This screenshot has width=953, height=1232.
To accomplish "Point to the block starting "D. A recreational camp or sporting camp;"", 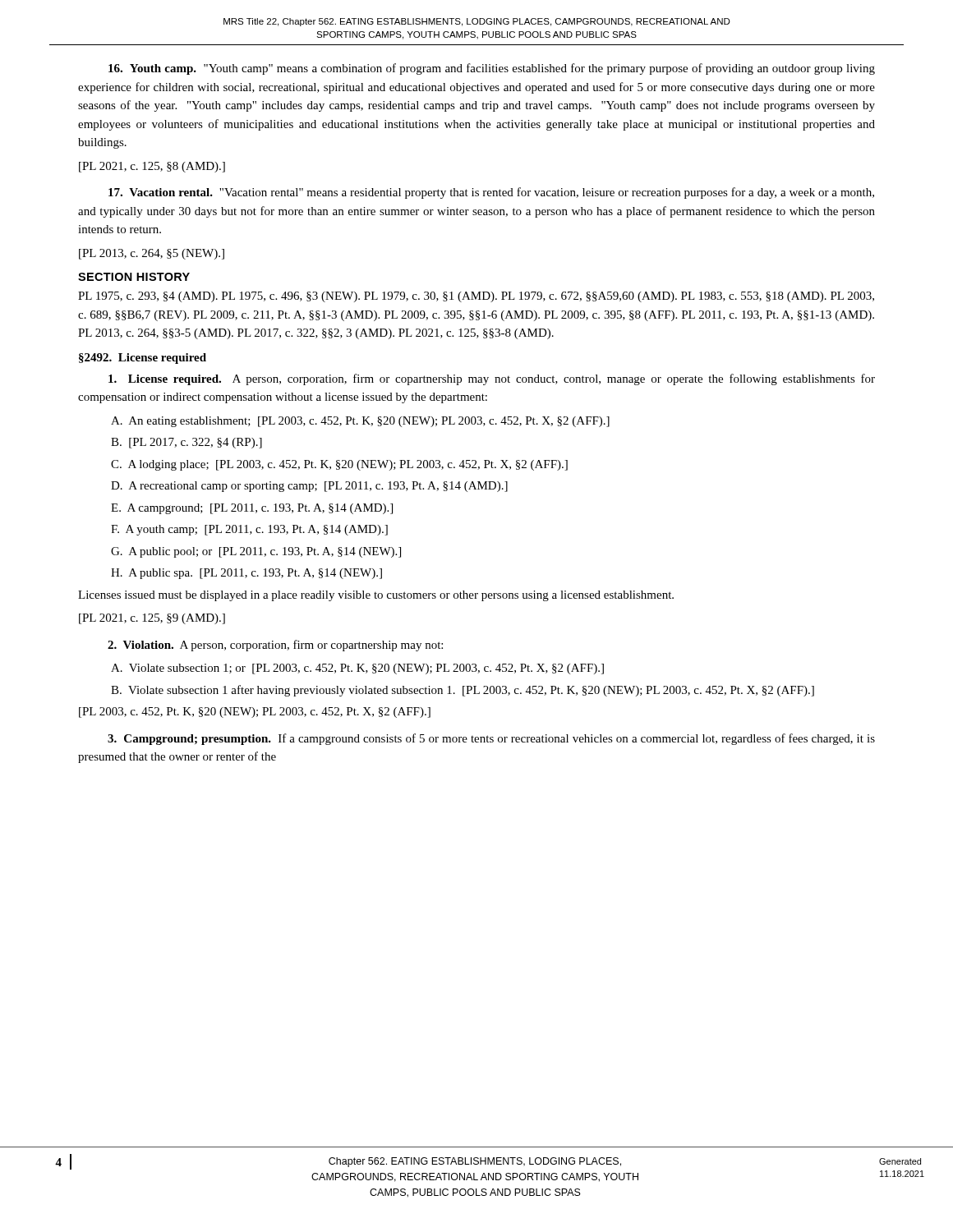I will [x=309, y=485].
